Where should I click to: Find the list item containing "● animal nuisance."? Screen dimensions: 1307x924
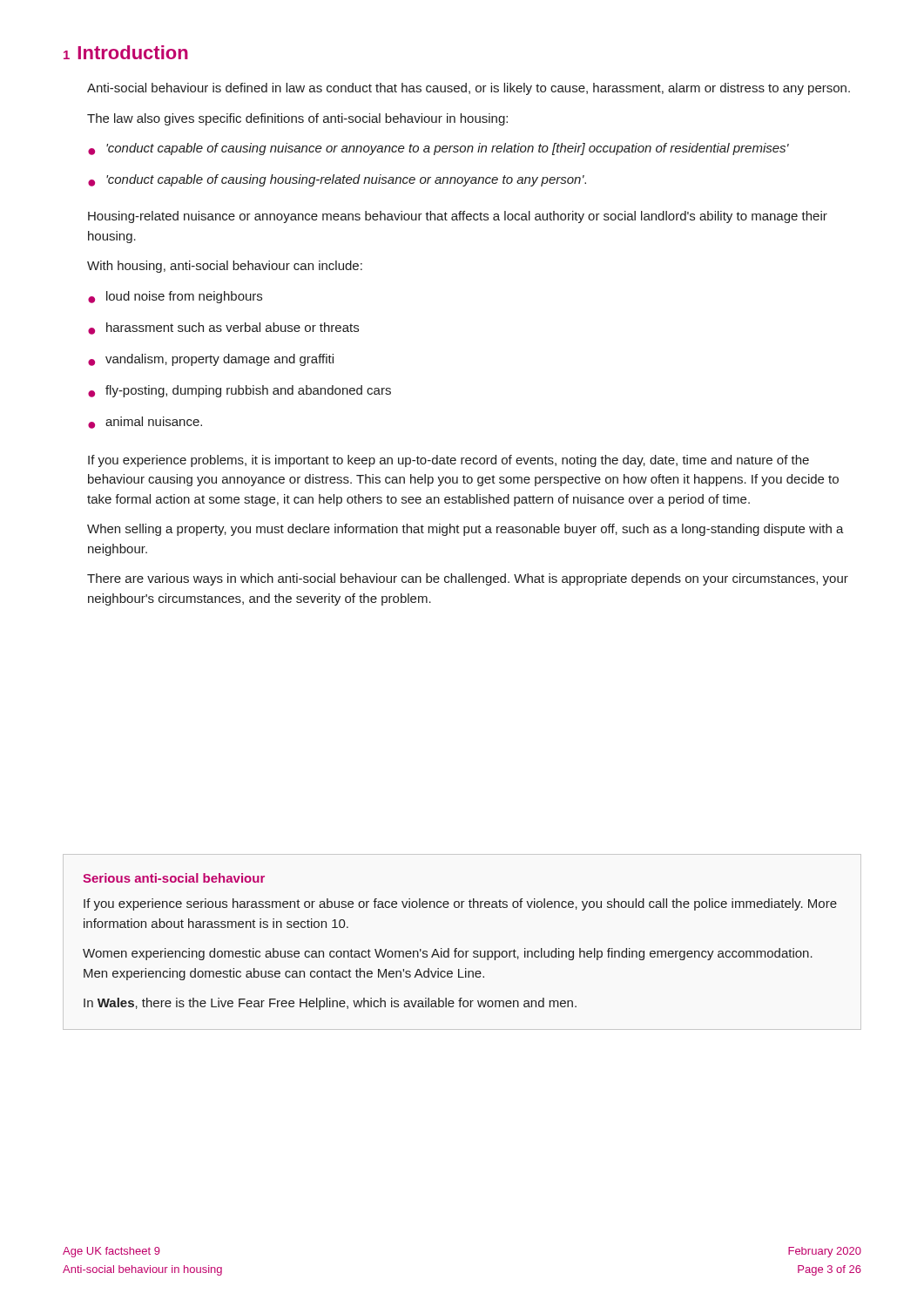pos(145,423)
